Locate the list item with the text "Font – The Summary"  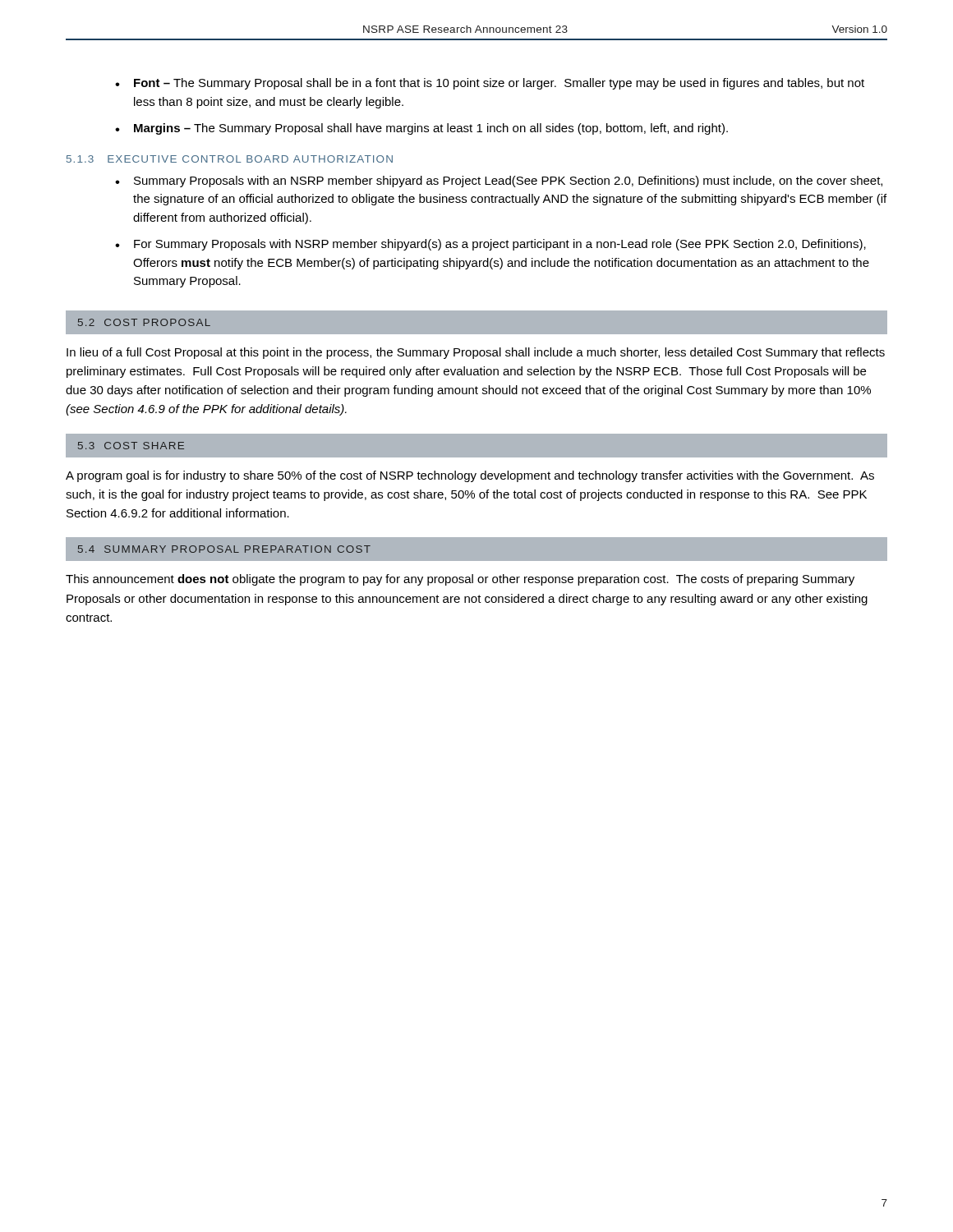pos(499,92)
